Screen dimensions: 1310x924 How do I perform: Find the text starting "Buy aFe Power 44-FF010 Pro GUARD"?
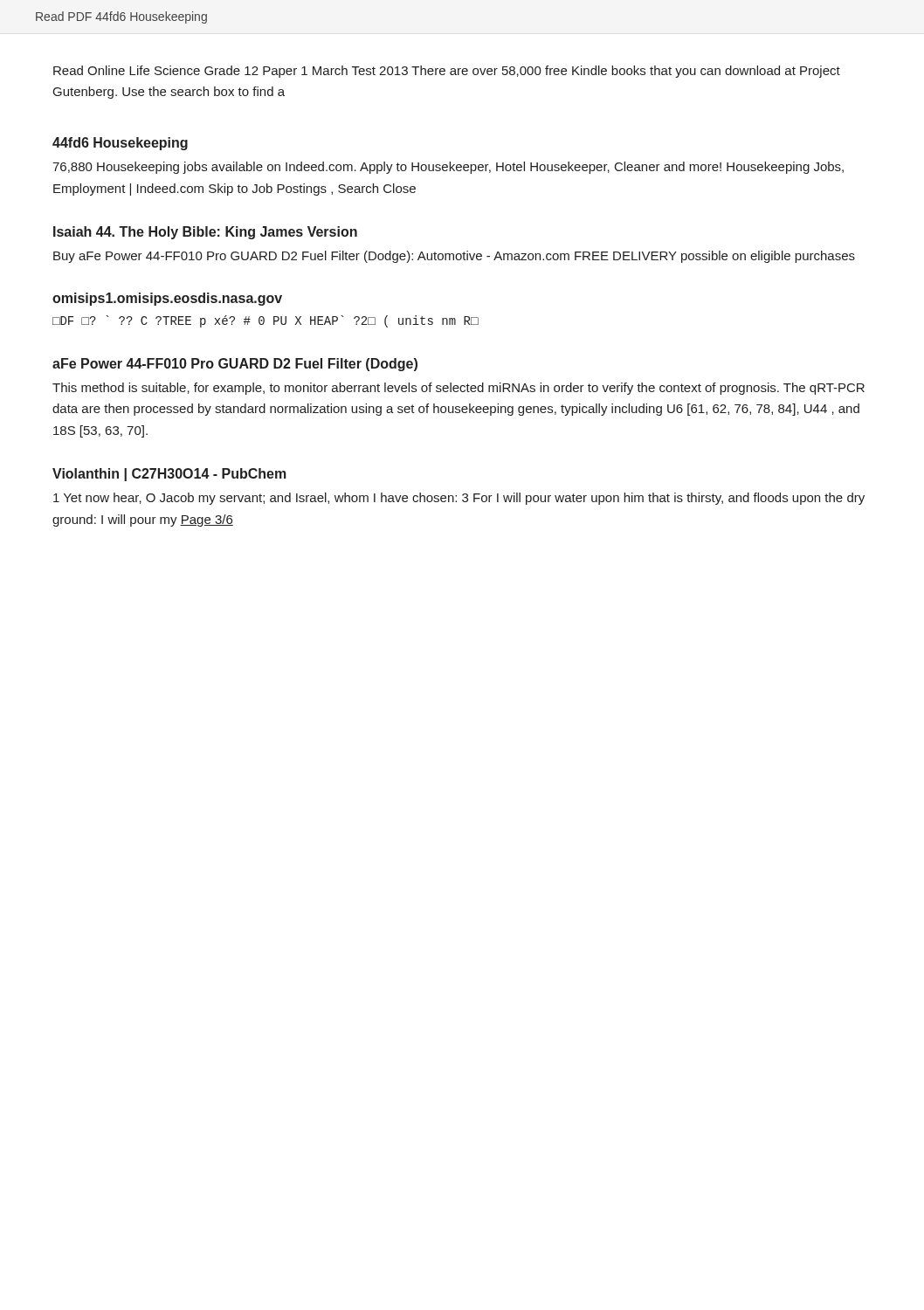[x=454, y=255]
